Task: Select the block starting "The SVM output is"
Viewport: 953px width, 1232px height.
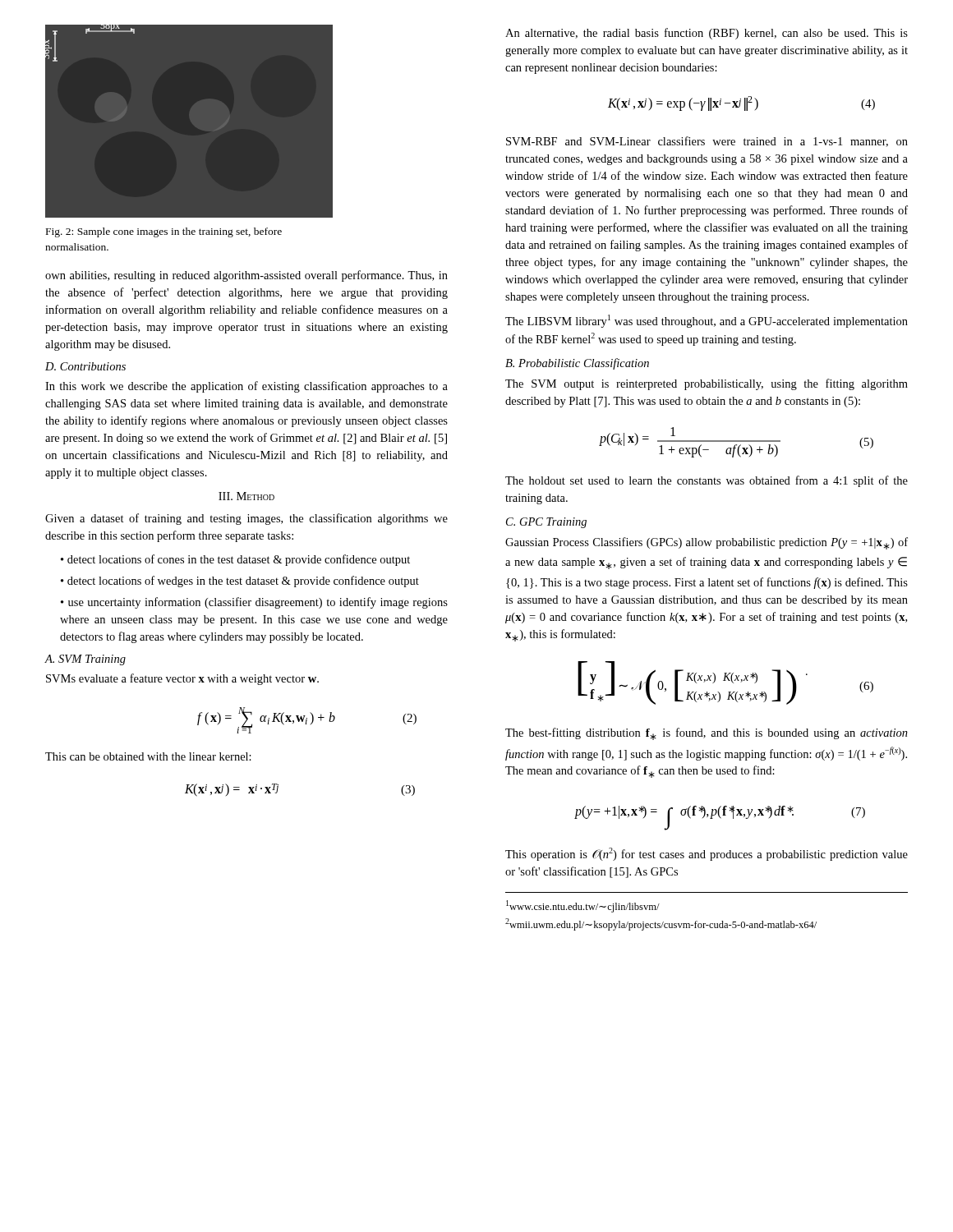Action: [x=707, y=393]
